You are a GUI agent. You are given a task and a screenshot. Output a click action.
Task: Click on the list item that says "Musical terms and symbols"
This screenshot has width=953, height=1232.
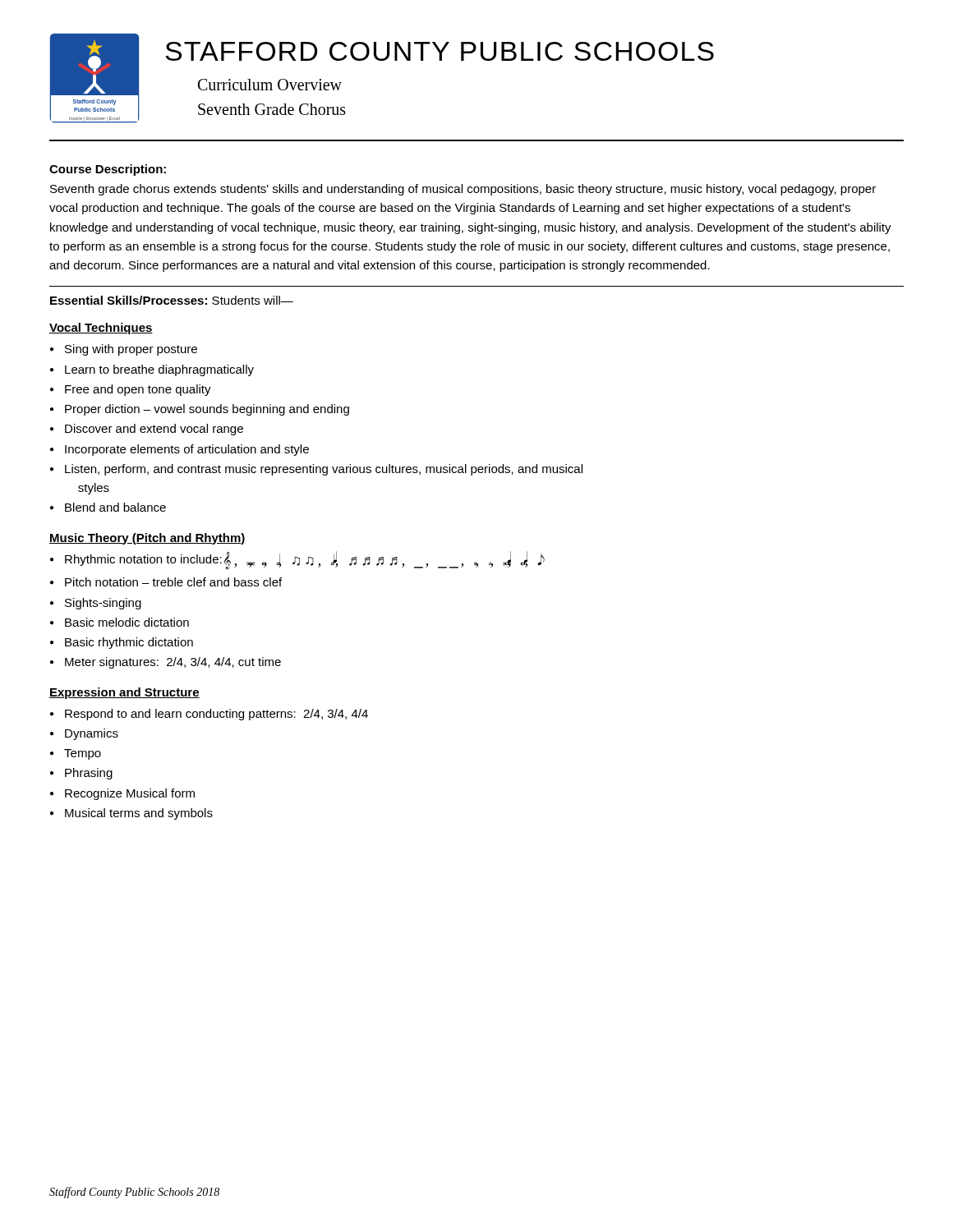[138, 813]
